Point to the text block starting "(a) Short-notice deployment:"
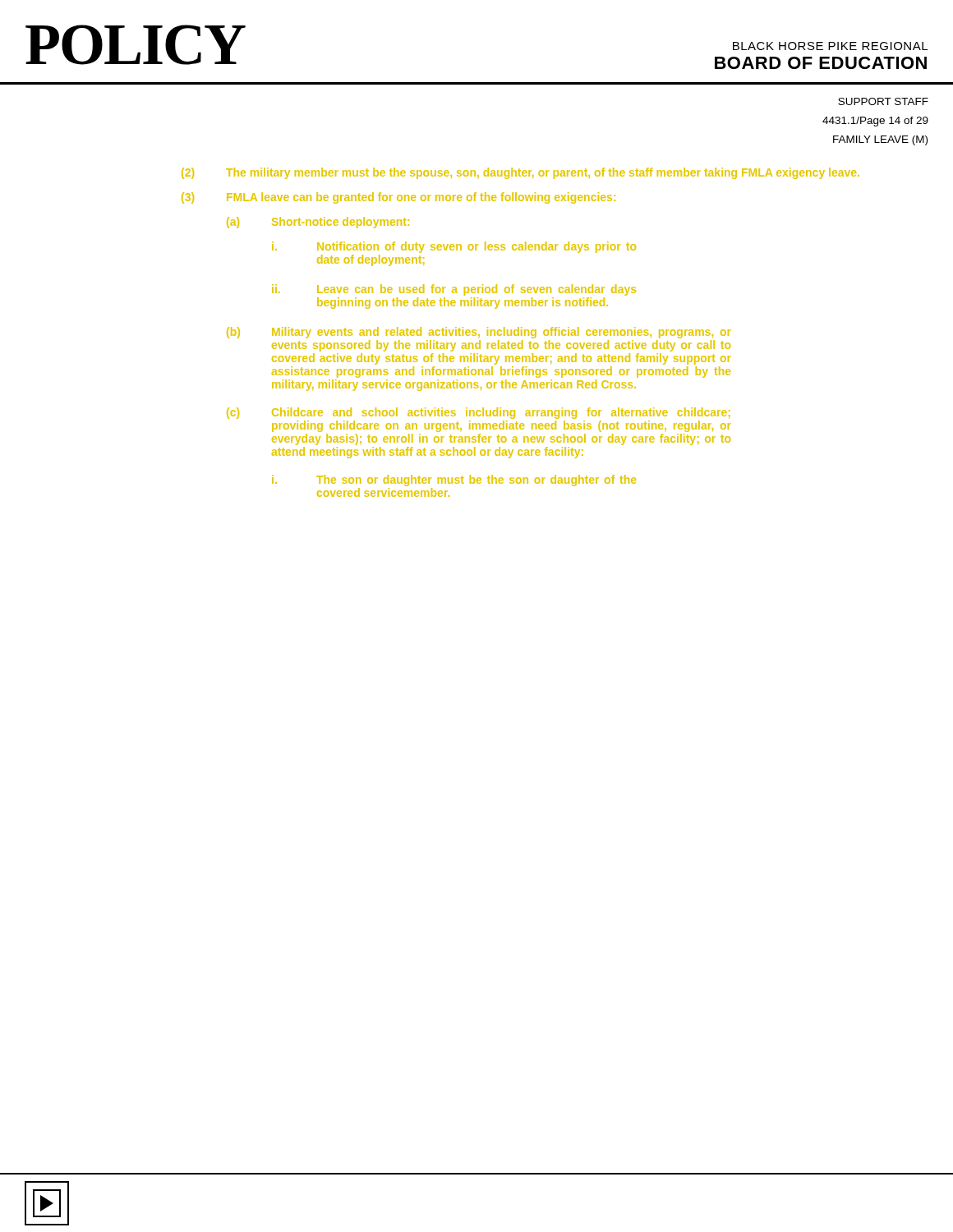Viewport: 953px width, 1232px height. (318, 223)
